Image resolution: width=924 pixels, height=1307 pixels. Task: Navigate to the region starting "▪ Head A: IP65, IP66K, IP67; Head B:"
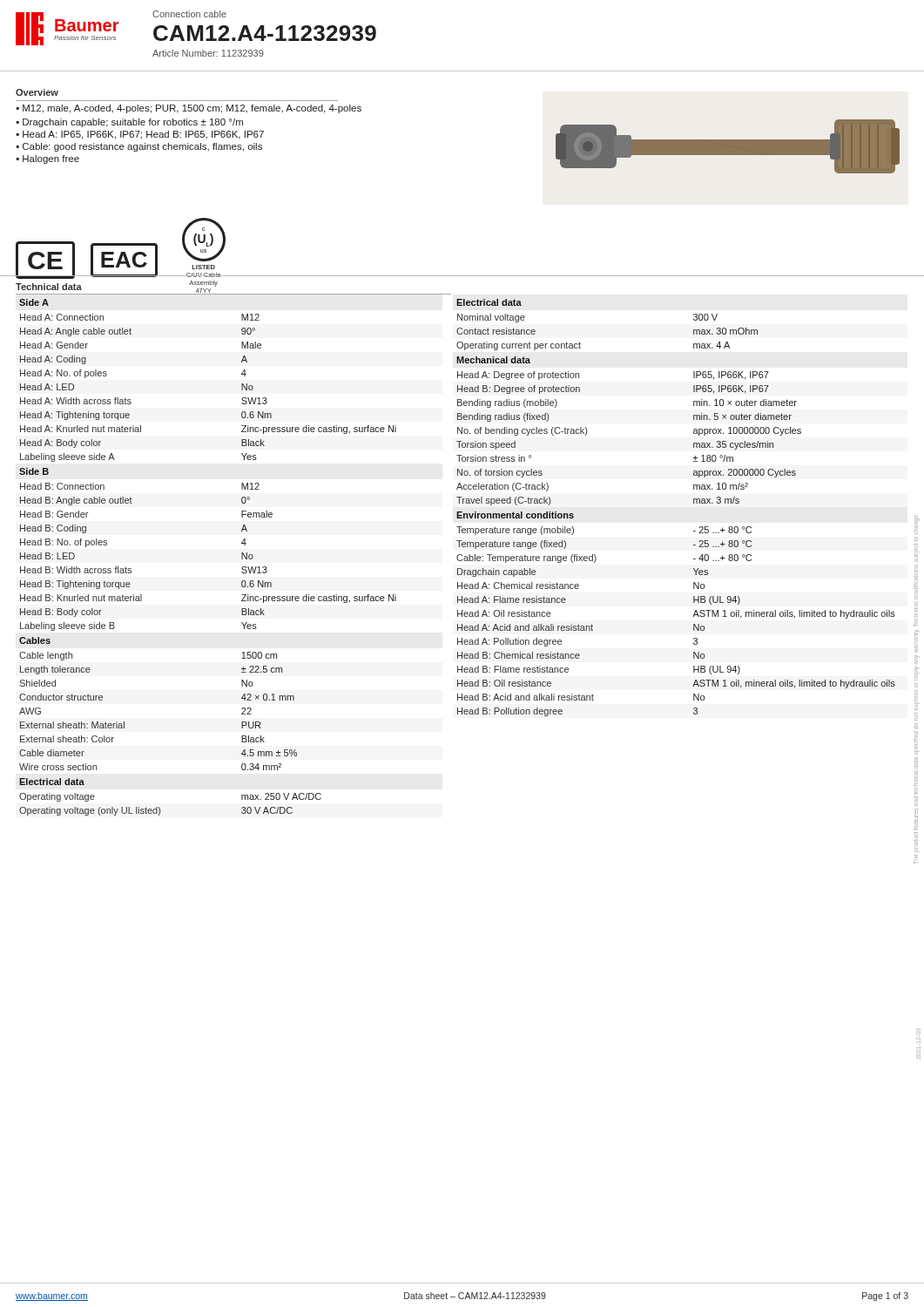point(140,134)
